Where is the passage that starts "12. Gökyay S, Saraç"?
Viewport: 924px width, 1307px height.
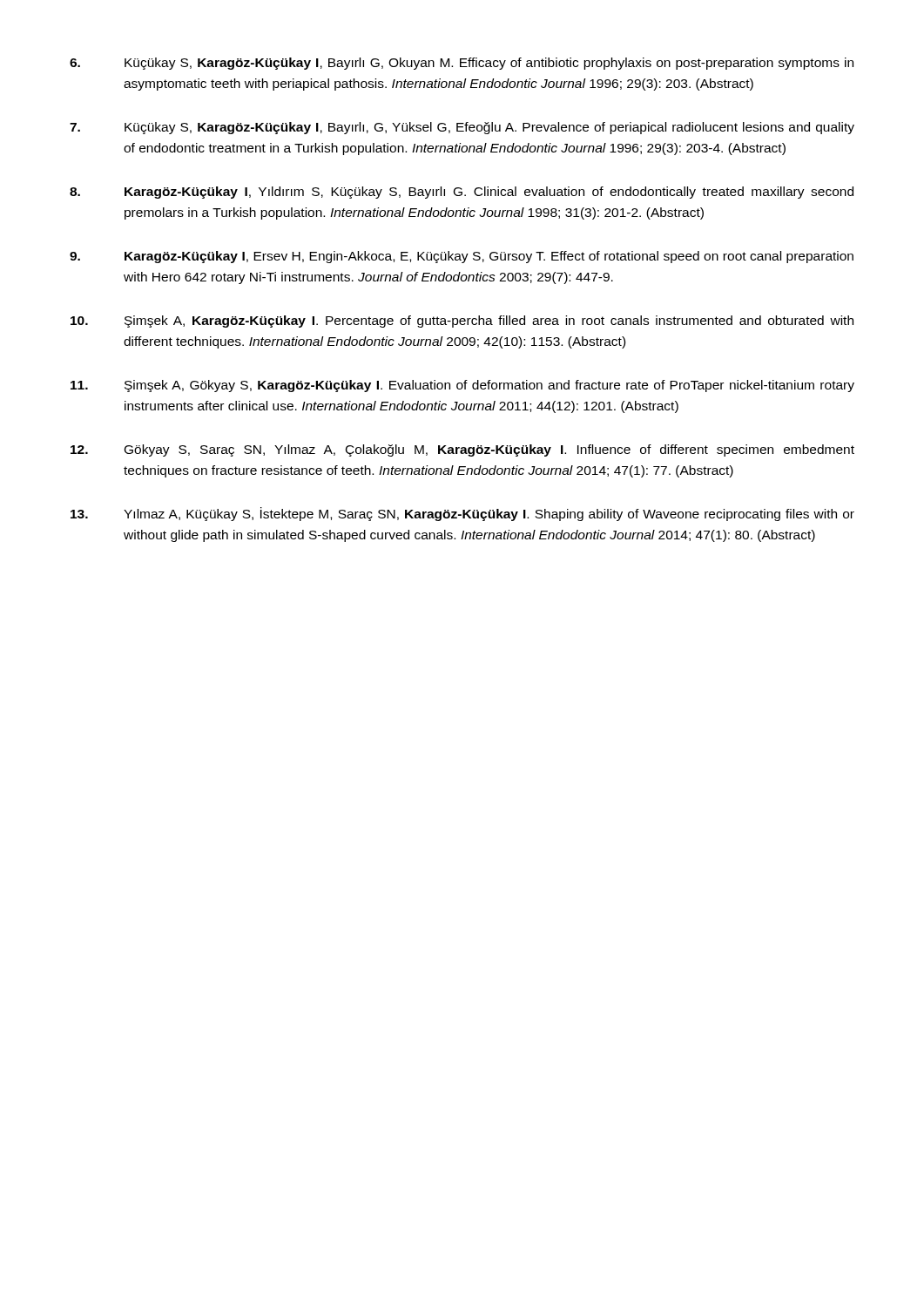tap(462, 460)
